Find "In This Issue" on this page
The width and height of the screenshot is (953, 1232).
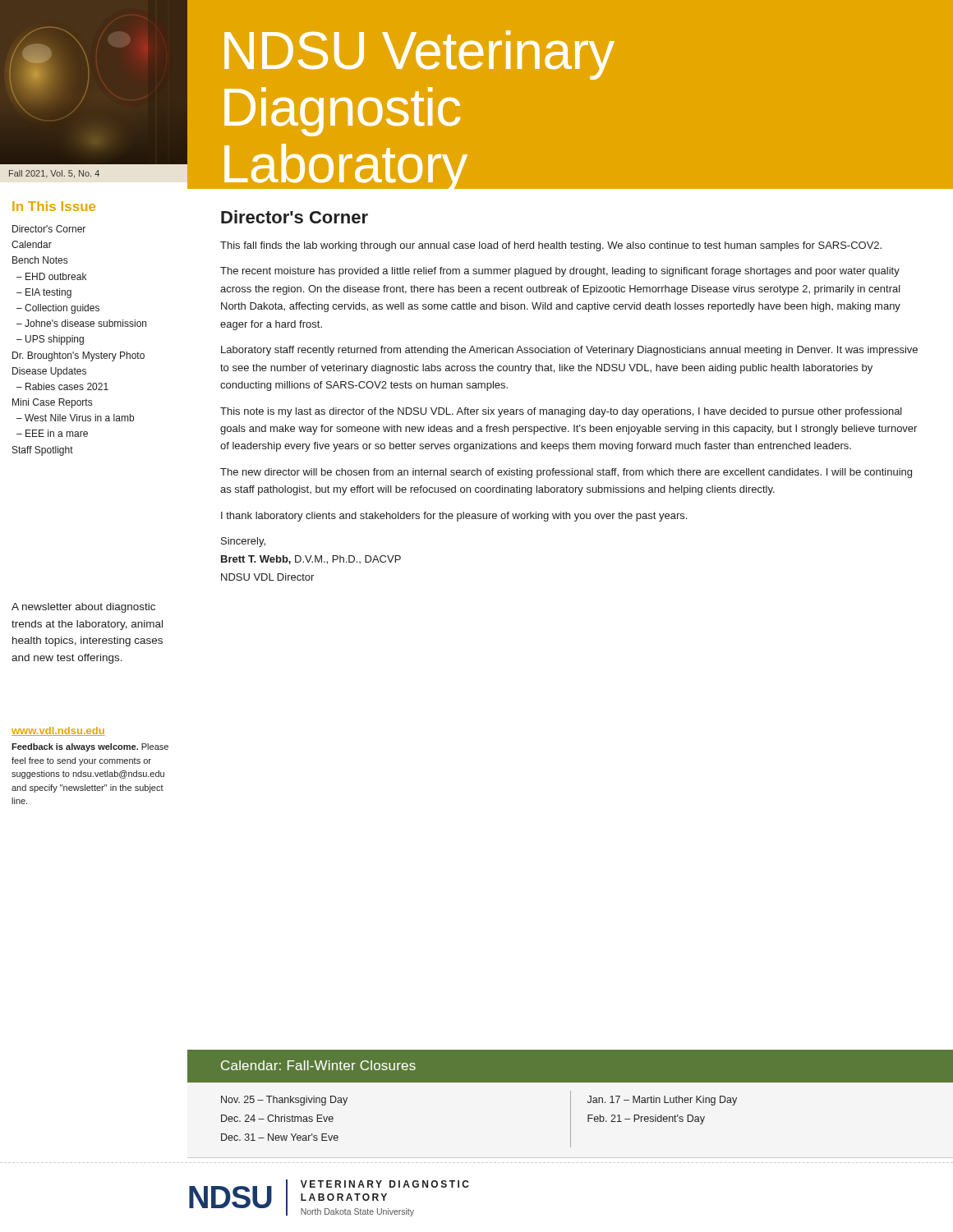click(x=54, y=207)
